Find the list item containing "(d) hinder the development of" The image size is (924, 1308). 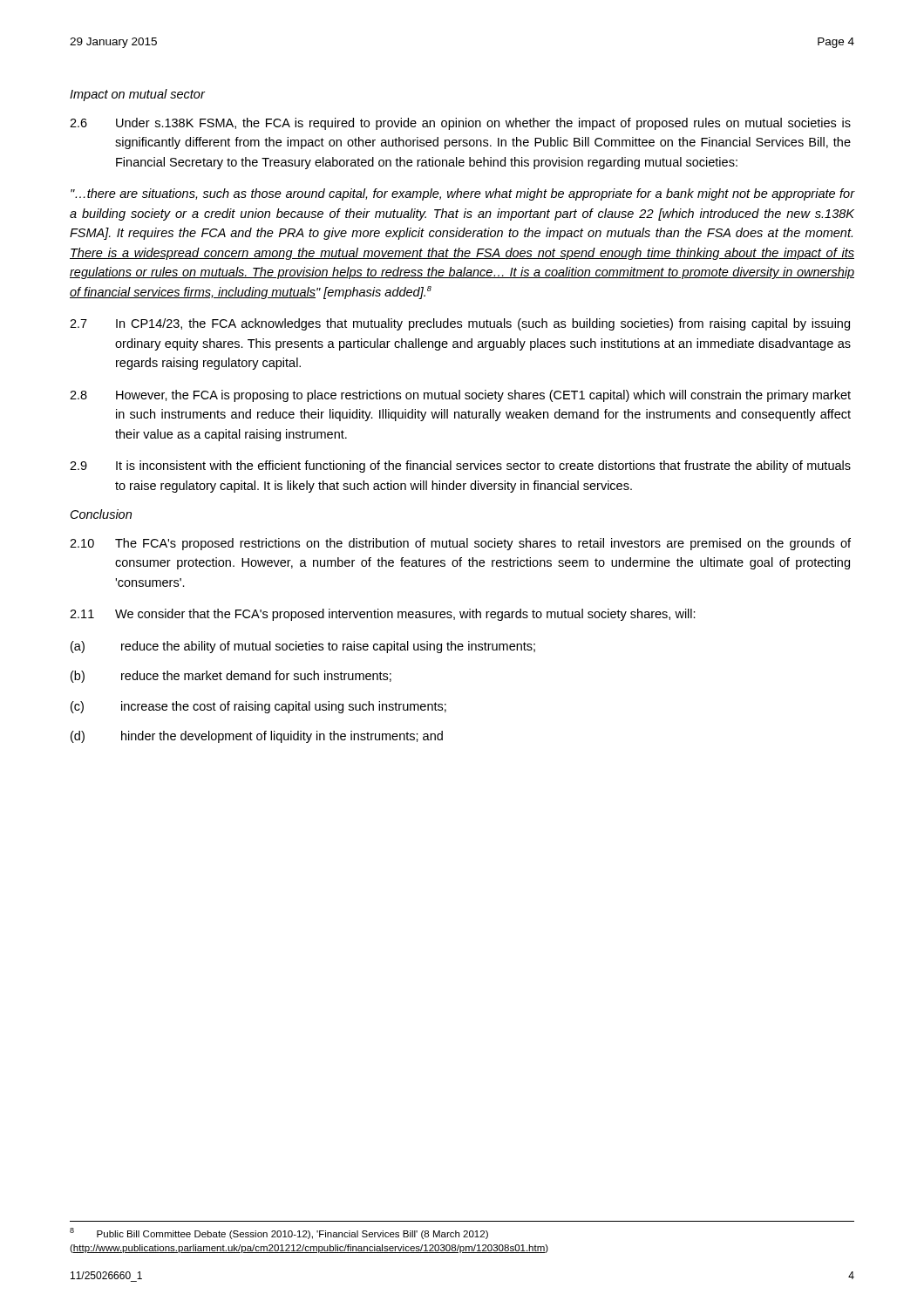pyautogui.click(x=257, y=737)
